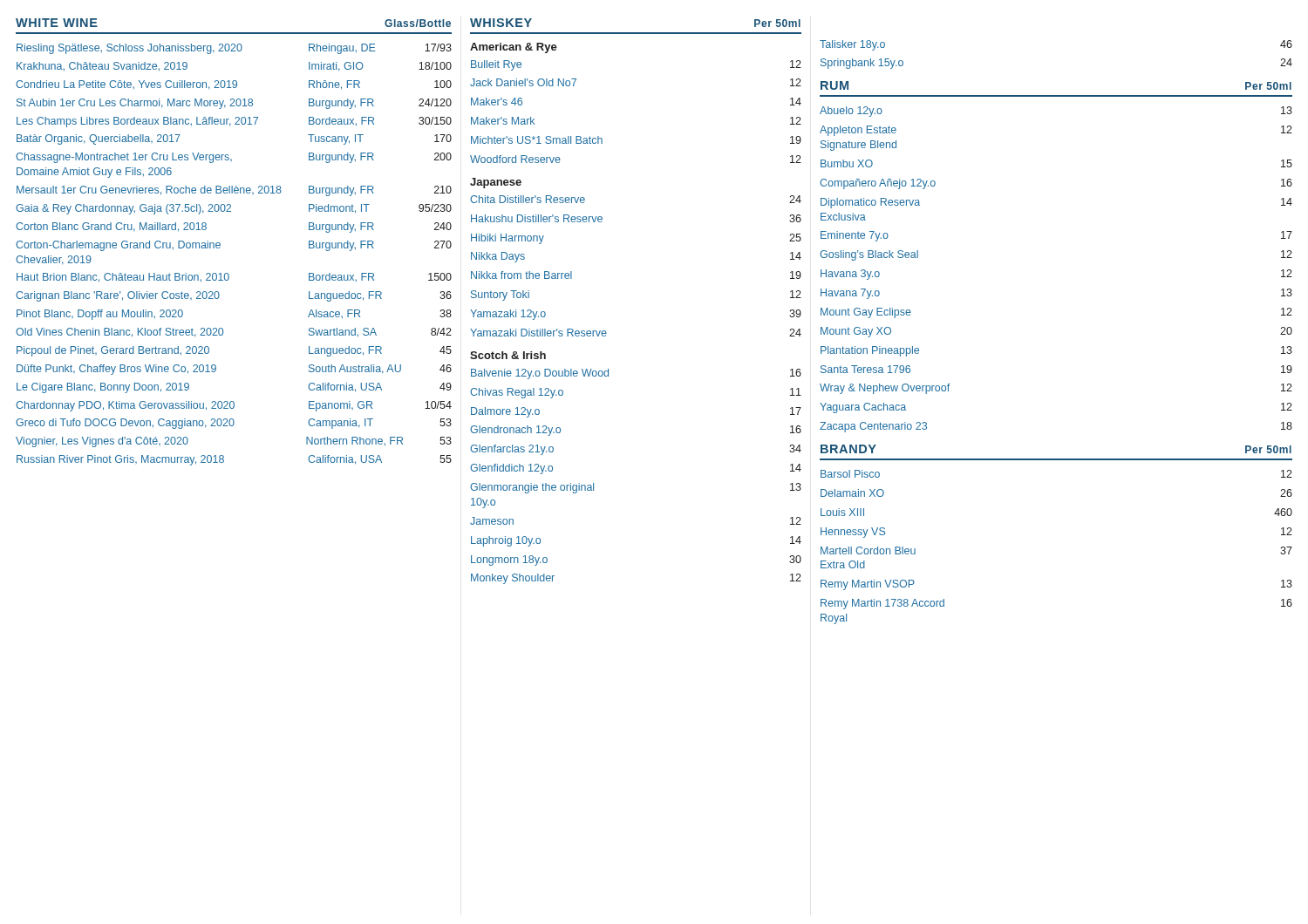Point to the text block starting "Old Vines Chenin Blanc, Kloof"
Viewport: 1308px width, 924px height.
pos(234,333)
